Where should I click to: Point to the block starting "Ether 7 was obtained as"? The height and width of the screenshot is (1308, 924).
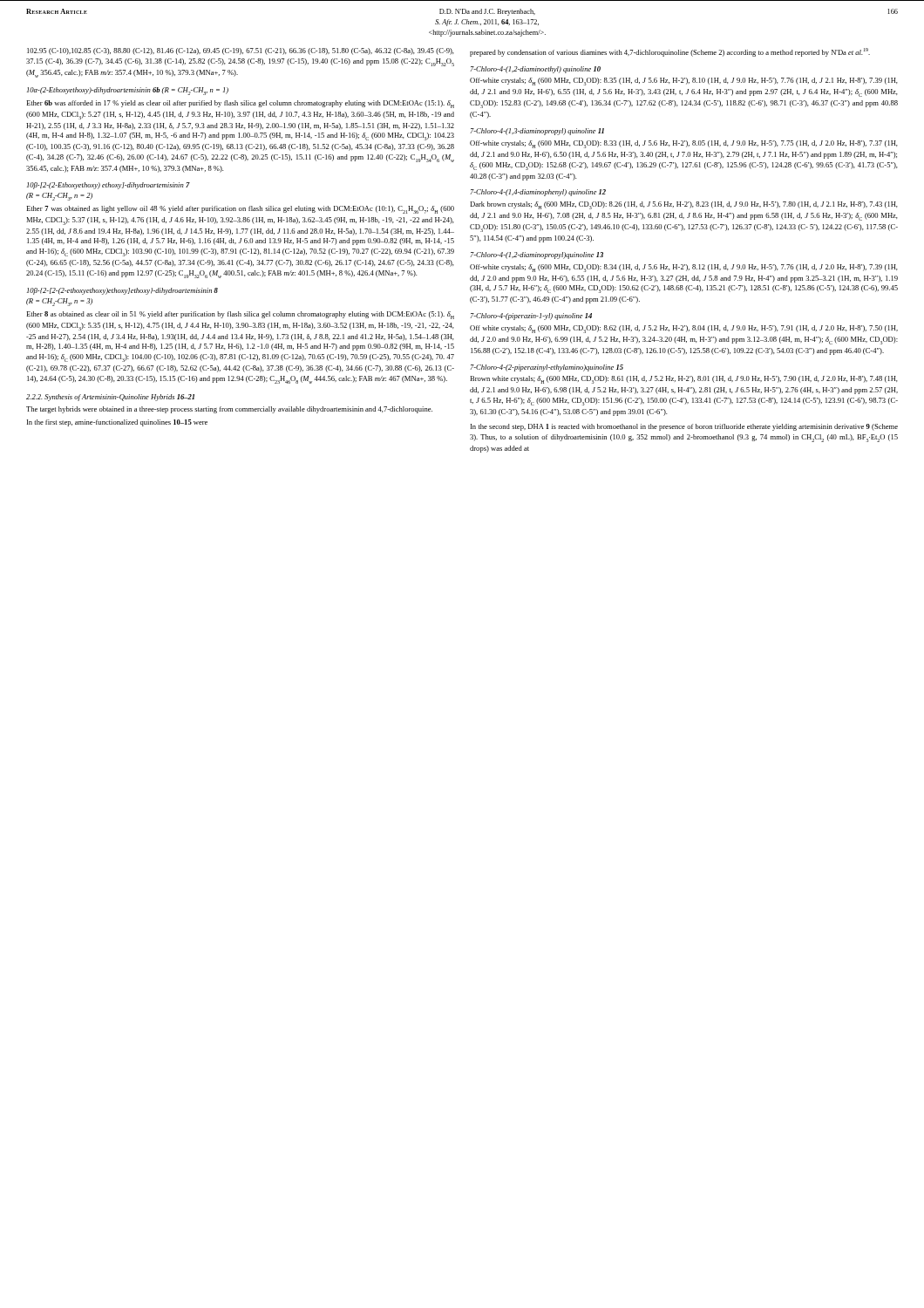click(x=240, y=241)
